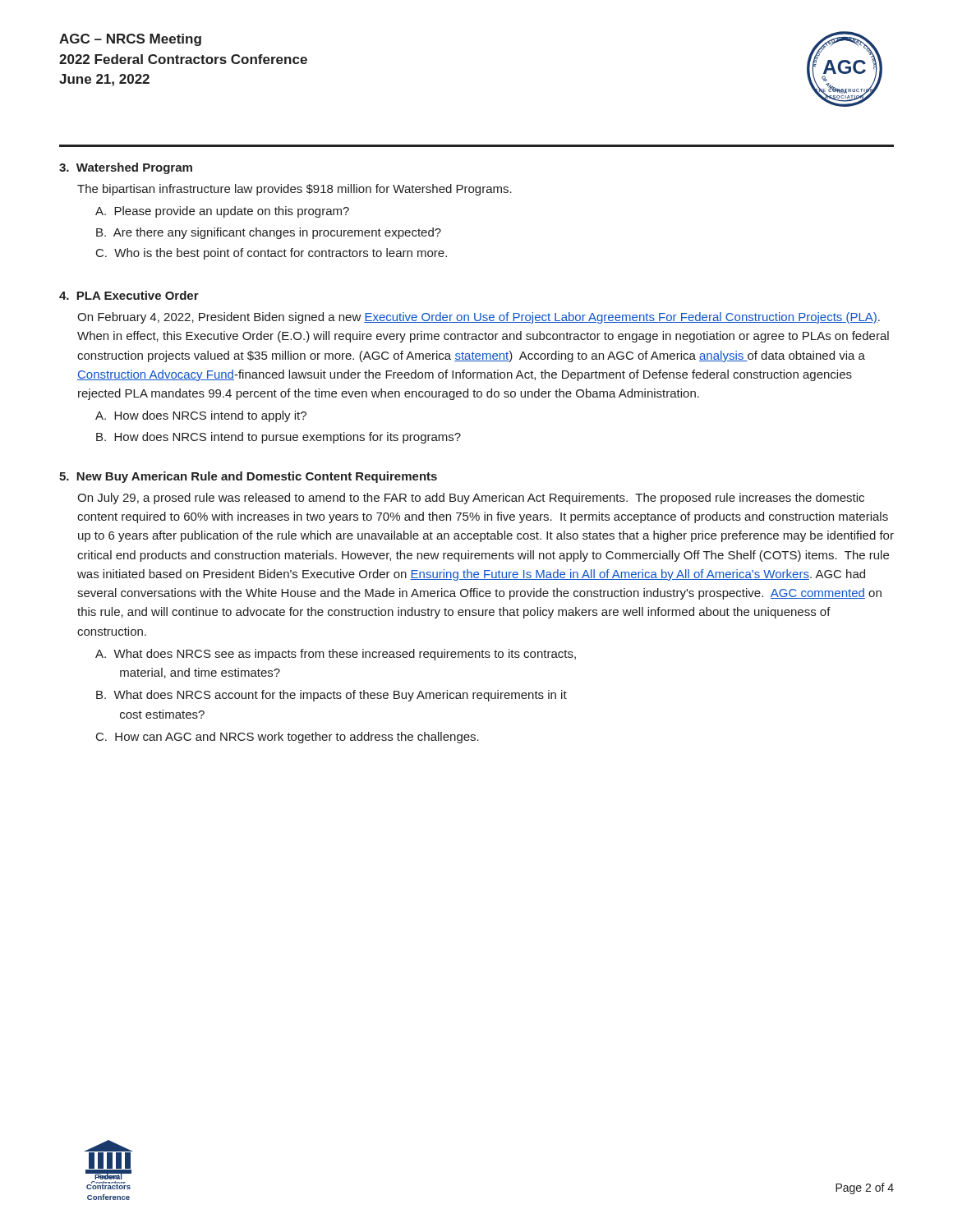Click on the text block starting "A. Please provide an"
953x1232 pixels.
click(x=222, y=211)
